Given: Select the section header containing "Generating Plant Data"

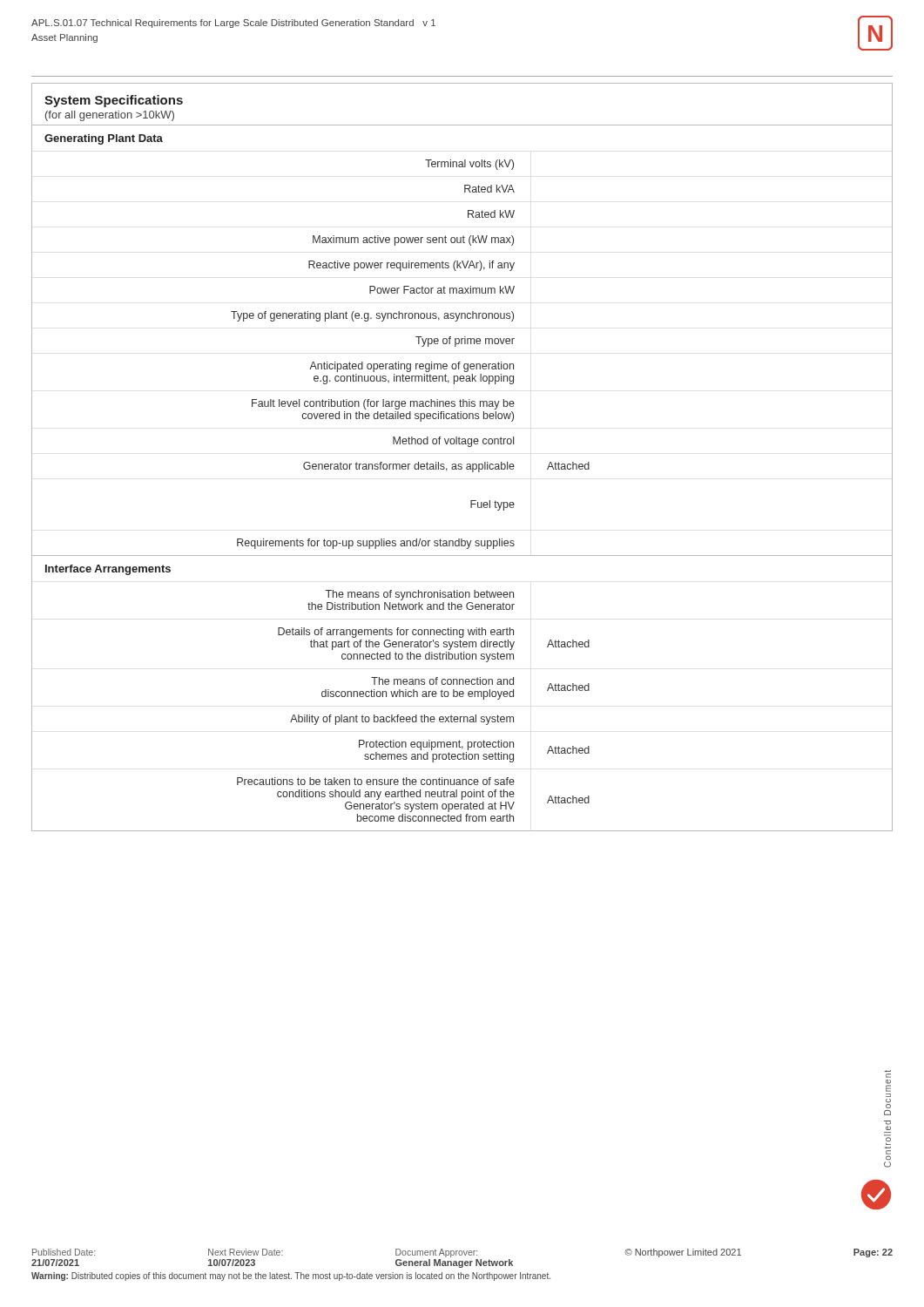Looking at the screenshot, I should pyautogui.click(x=104, y=138).
